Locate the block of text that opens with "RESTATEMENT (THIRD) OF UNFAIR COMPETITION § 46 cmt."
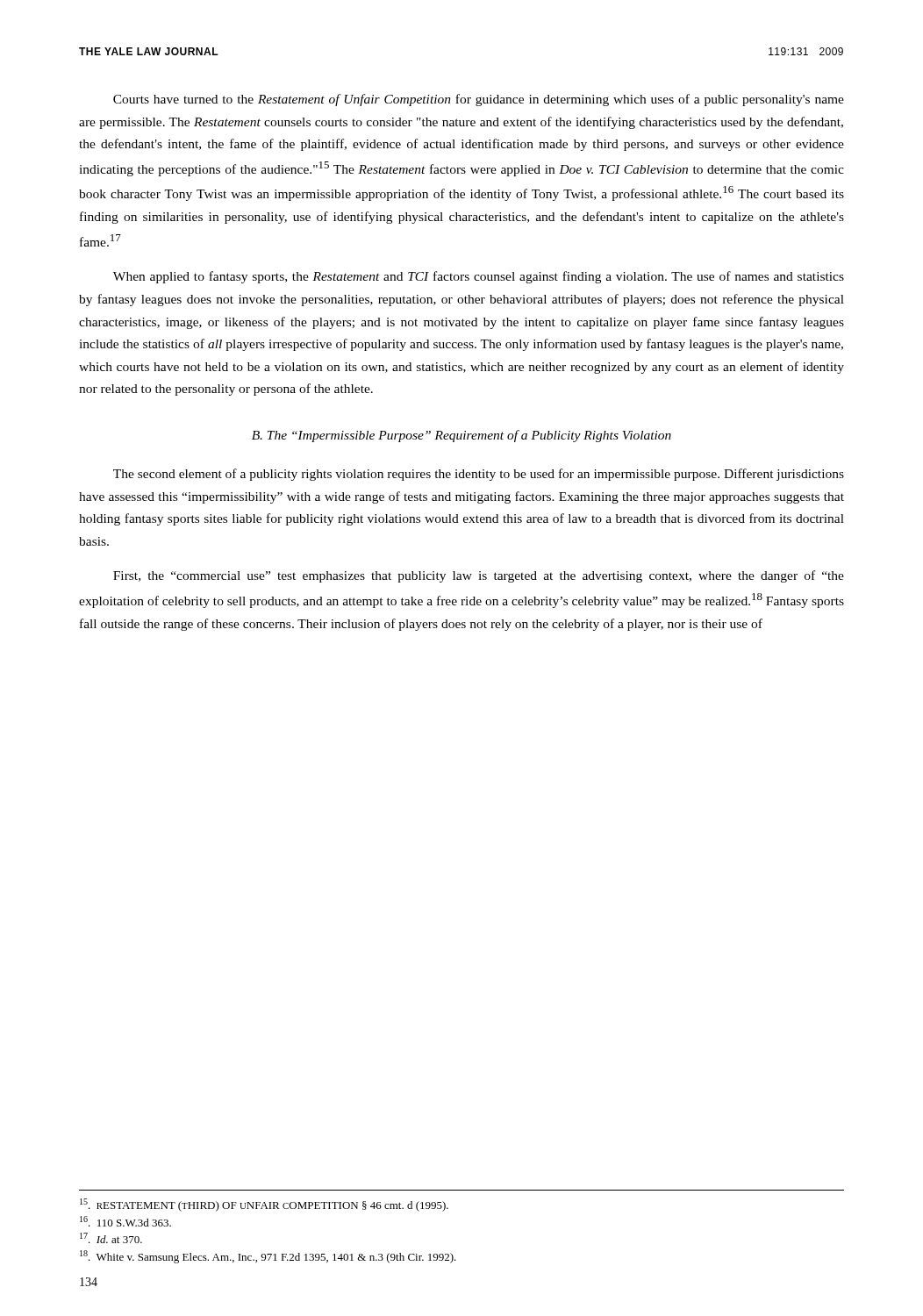Screen dimensions: 1316x923 [264, 1204]
